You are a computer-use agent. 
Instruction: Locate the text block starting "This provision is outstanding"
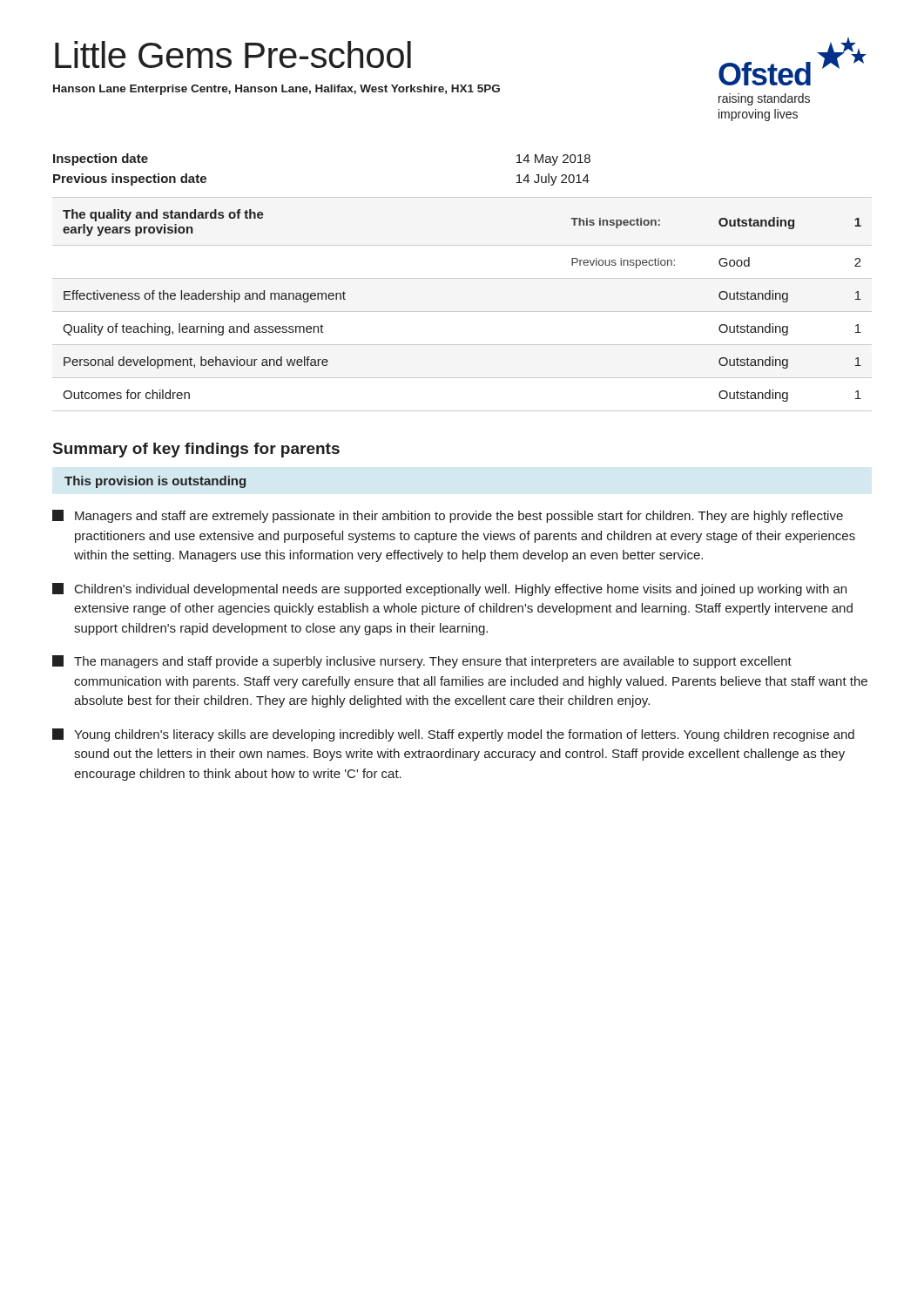pyautogui.click(x=155, y=482)
